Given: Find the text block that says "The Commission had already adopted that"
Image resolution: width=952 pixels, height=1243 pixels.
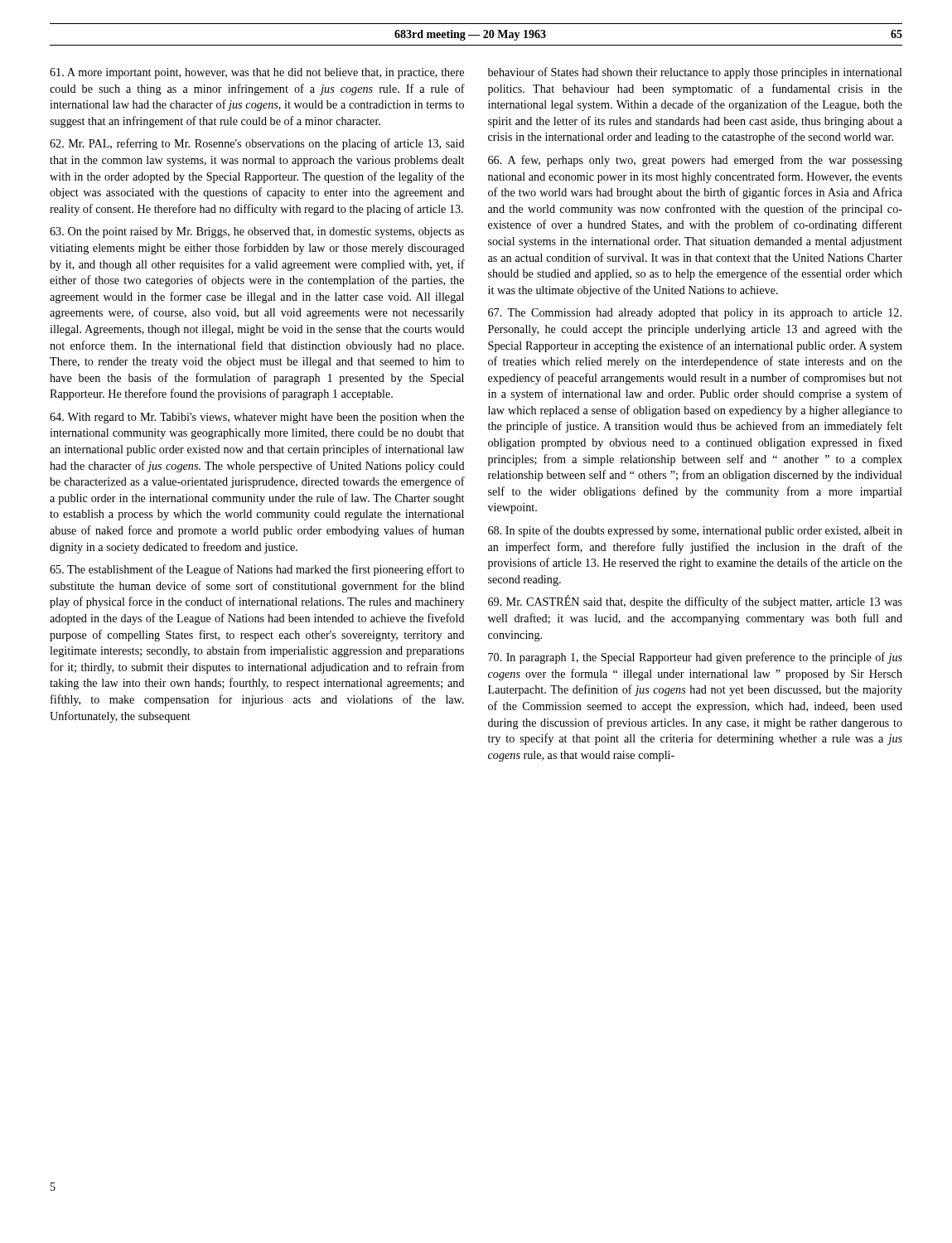Looking at the screenshot, I should click(x=695, y=410).
